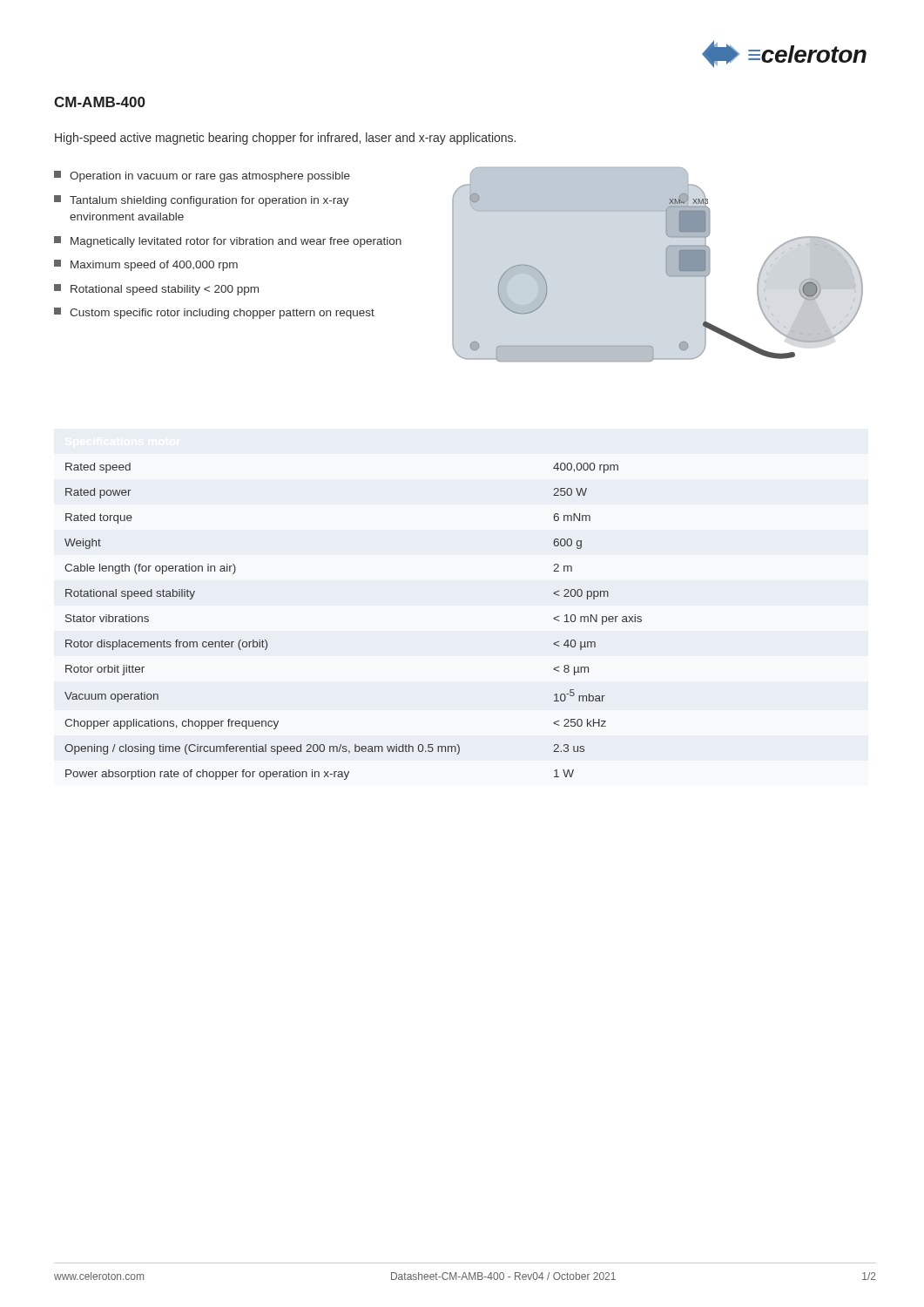
Task: Find the logo
Action: pos(789,55)
